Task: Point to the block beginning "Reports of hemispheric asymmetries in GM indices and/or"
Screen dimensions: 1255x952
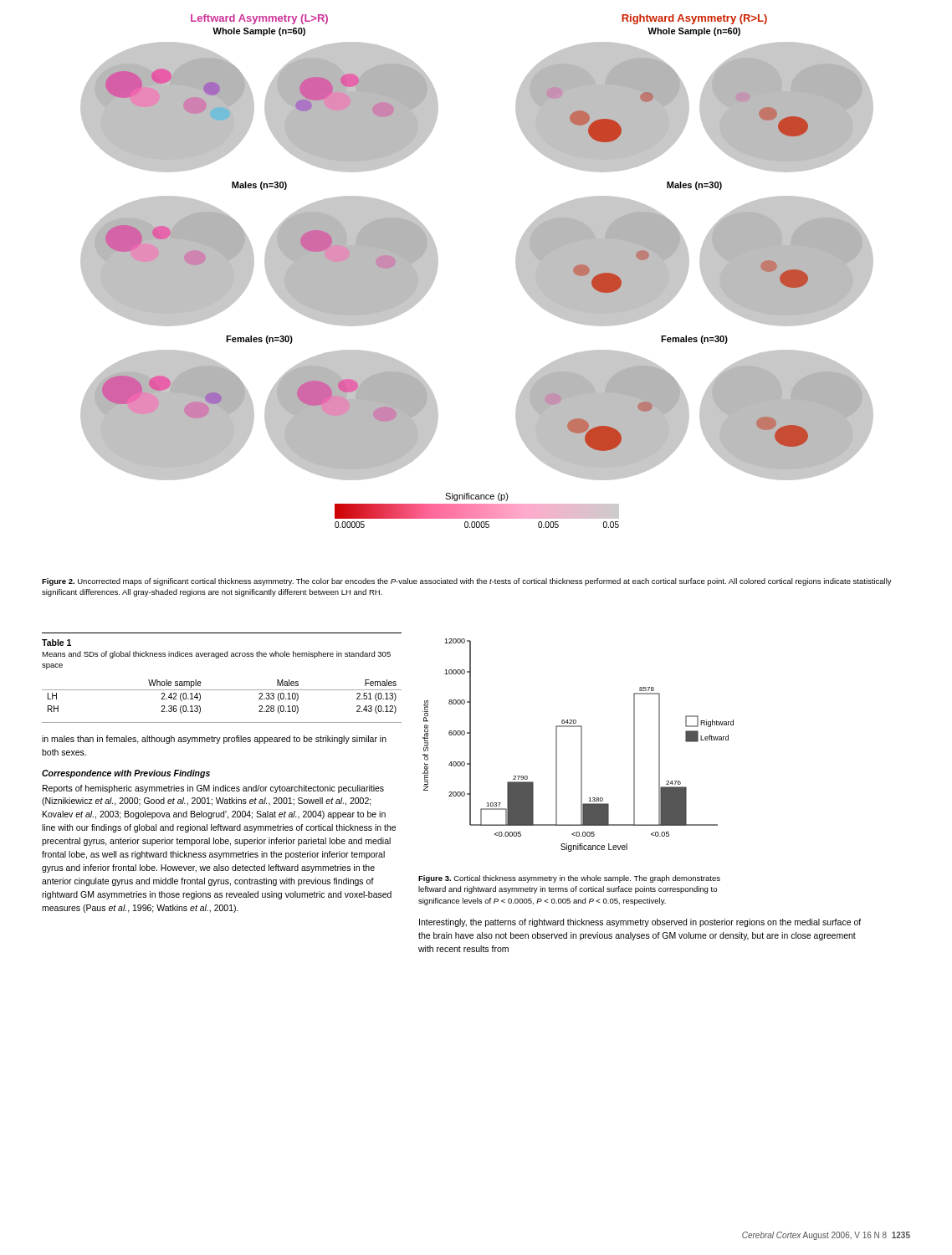Action: [219, 848]
